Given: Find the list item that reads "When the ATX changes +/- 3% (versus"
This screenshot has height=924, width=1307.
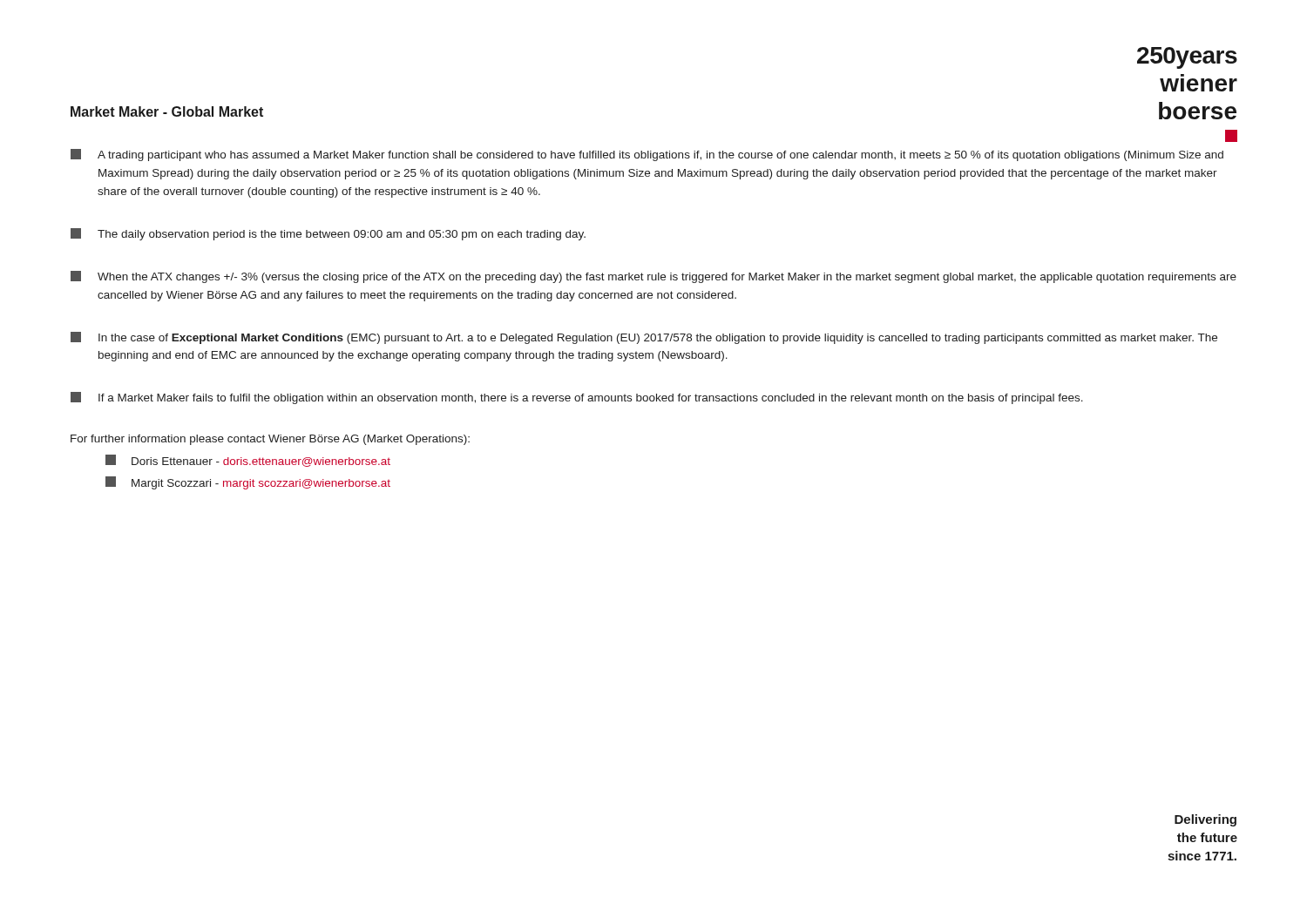Looking at the screenshot, I should pos(654,286).
